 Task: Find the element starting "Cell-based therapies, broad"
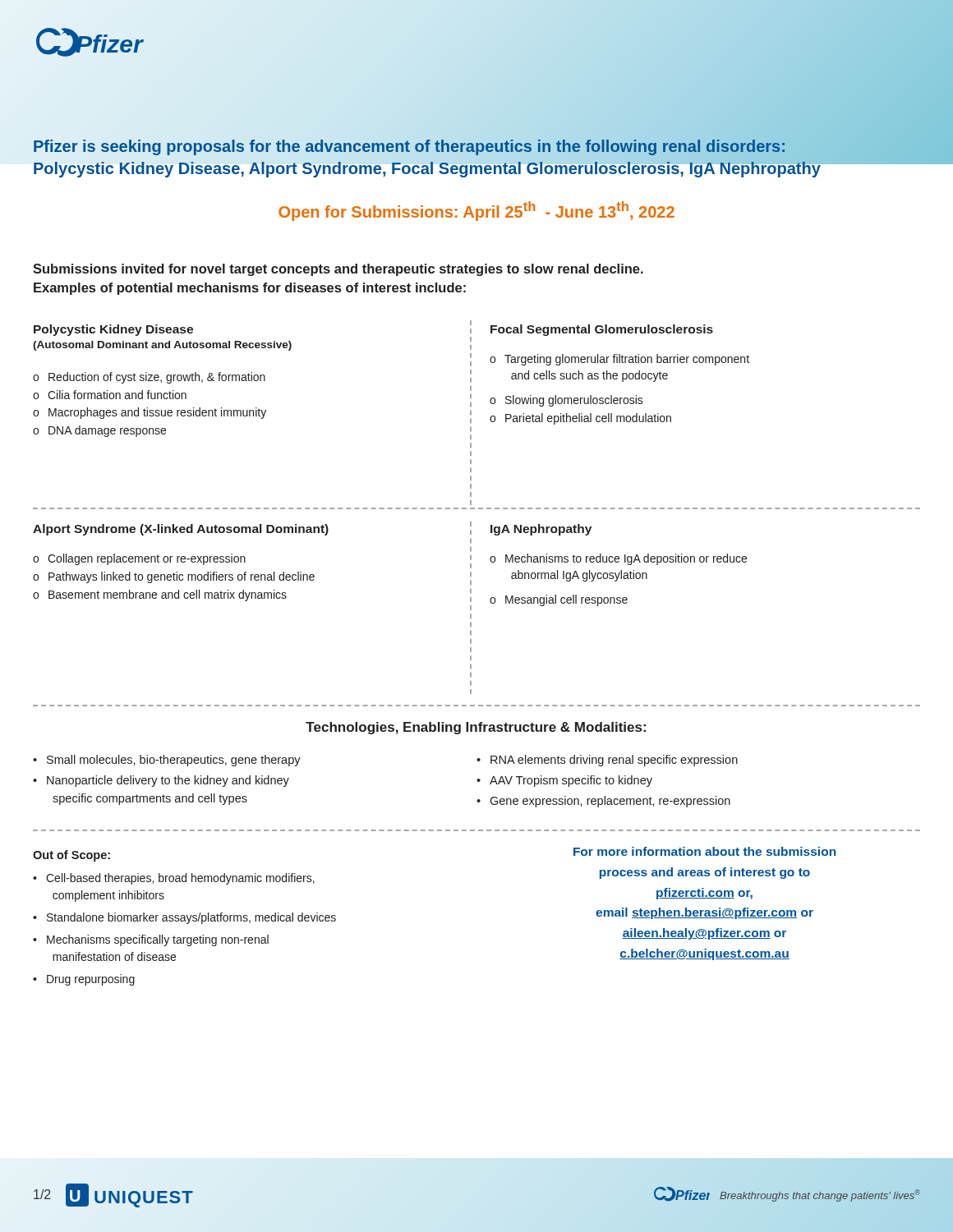249,887
